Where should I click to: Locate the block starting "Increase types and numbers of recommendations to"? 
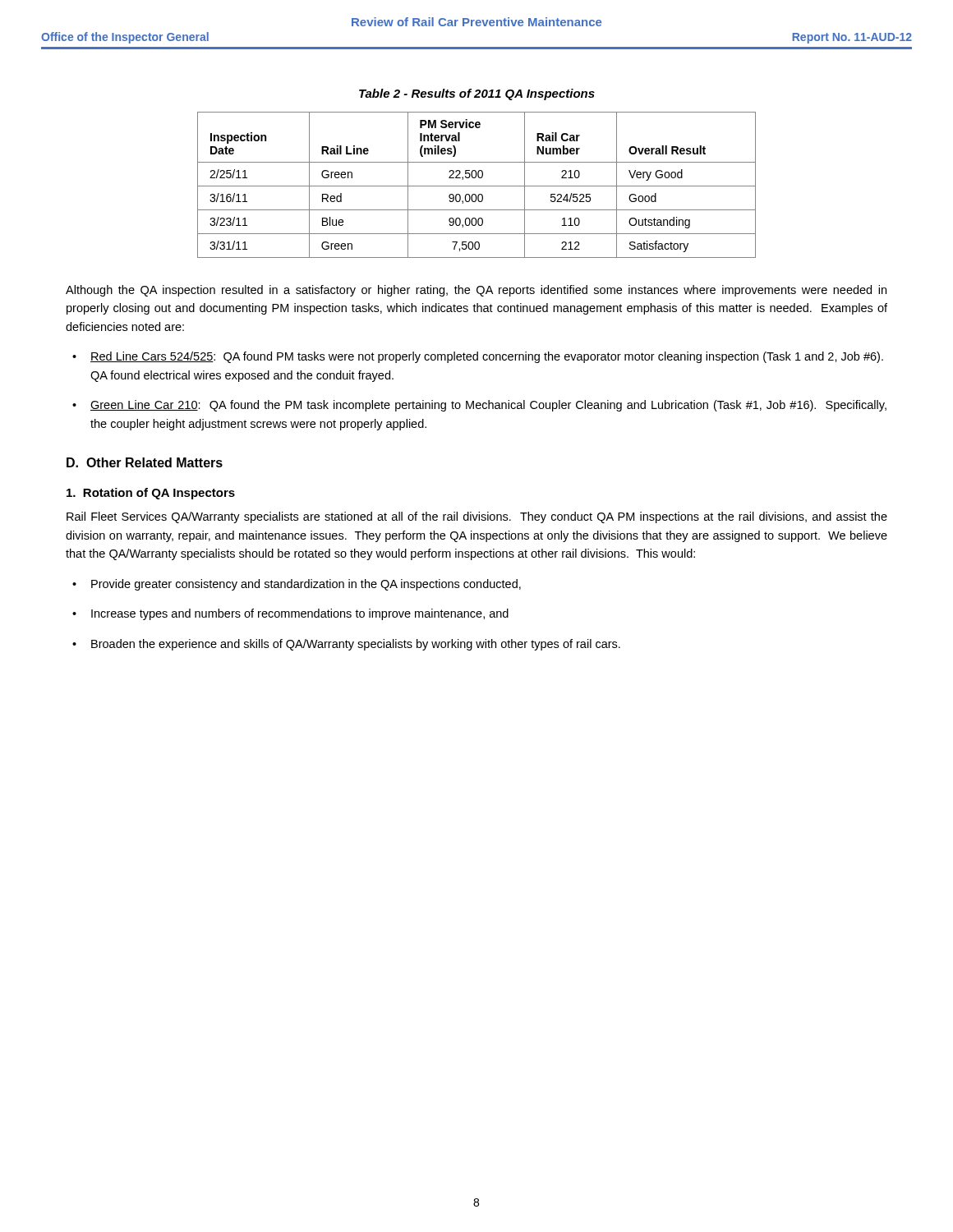point(300,614)
